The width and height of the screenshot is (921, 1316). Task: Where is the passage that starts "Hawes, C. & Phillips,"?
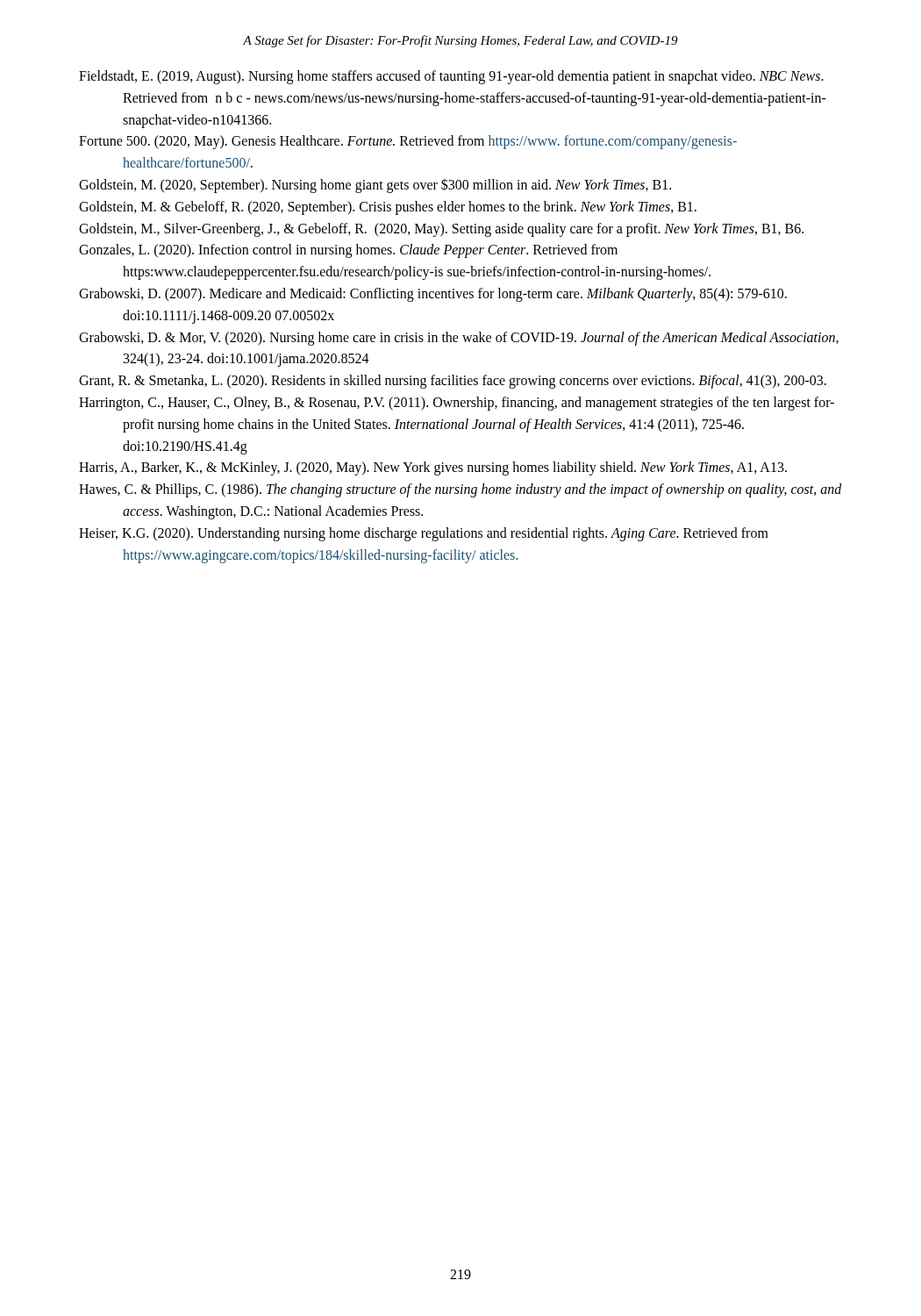(x=460, y=500)
